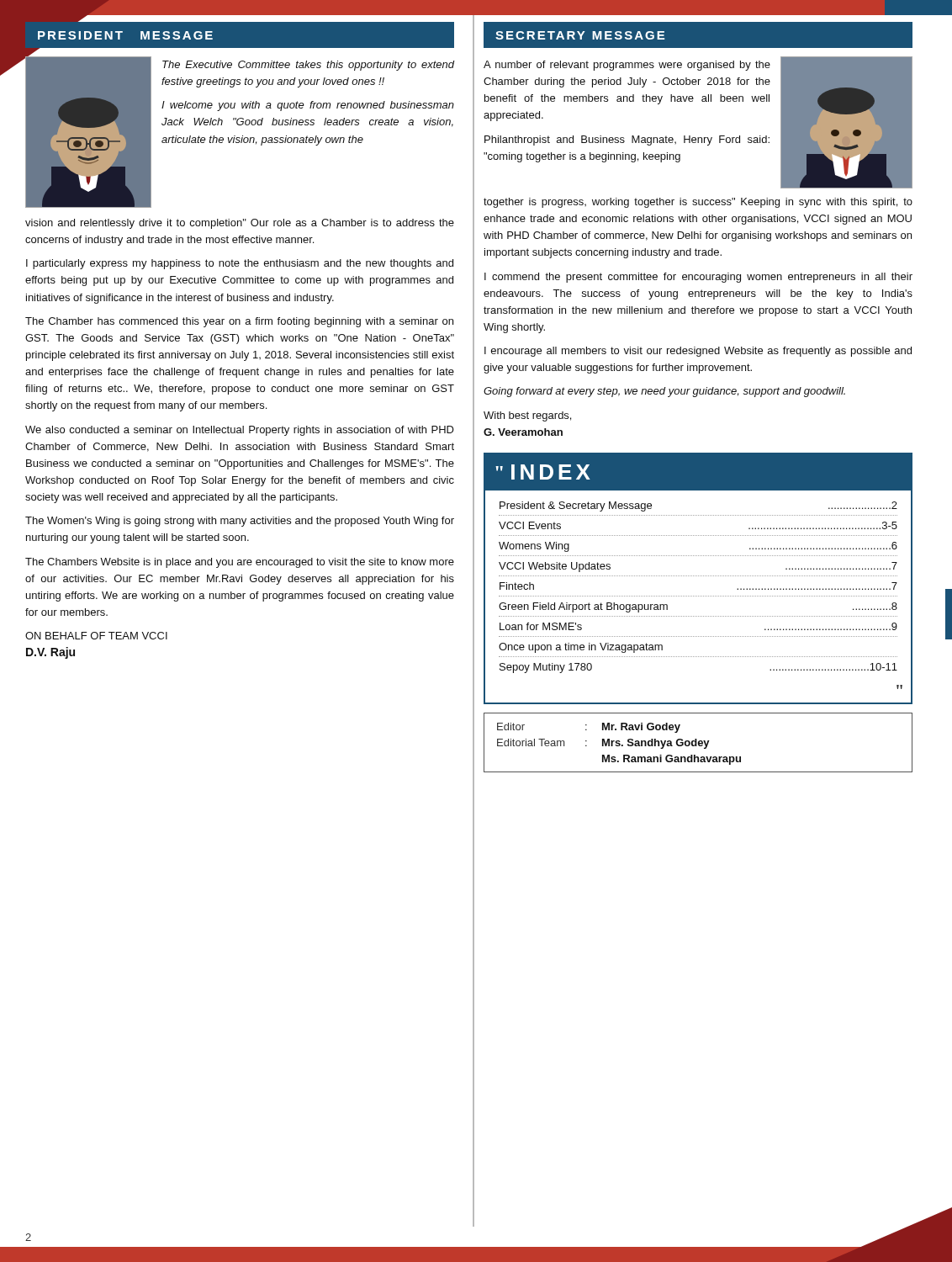The width and height of the screenshot is (952, 1262).
Task: Click on the table containing "Editor : Mr. Ravi Godey"
Action: point(698,742)
